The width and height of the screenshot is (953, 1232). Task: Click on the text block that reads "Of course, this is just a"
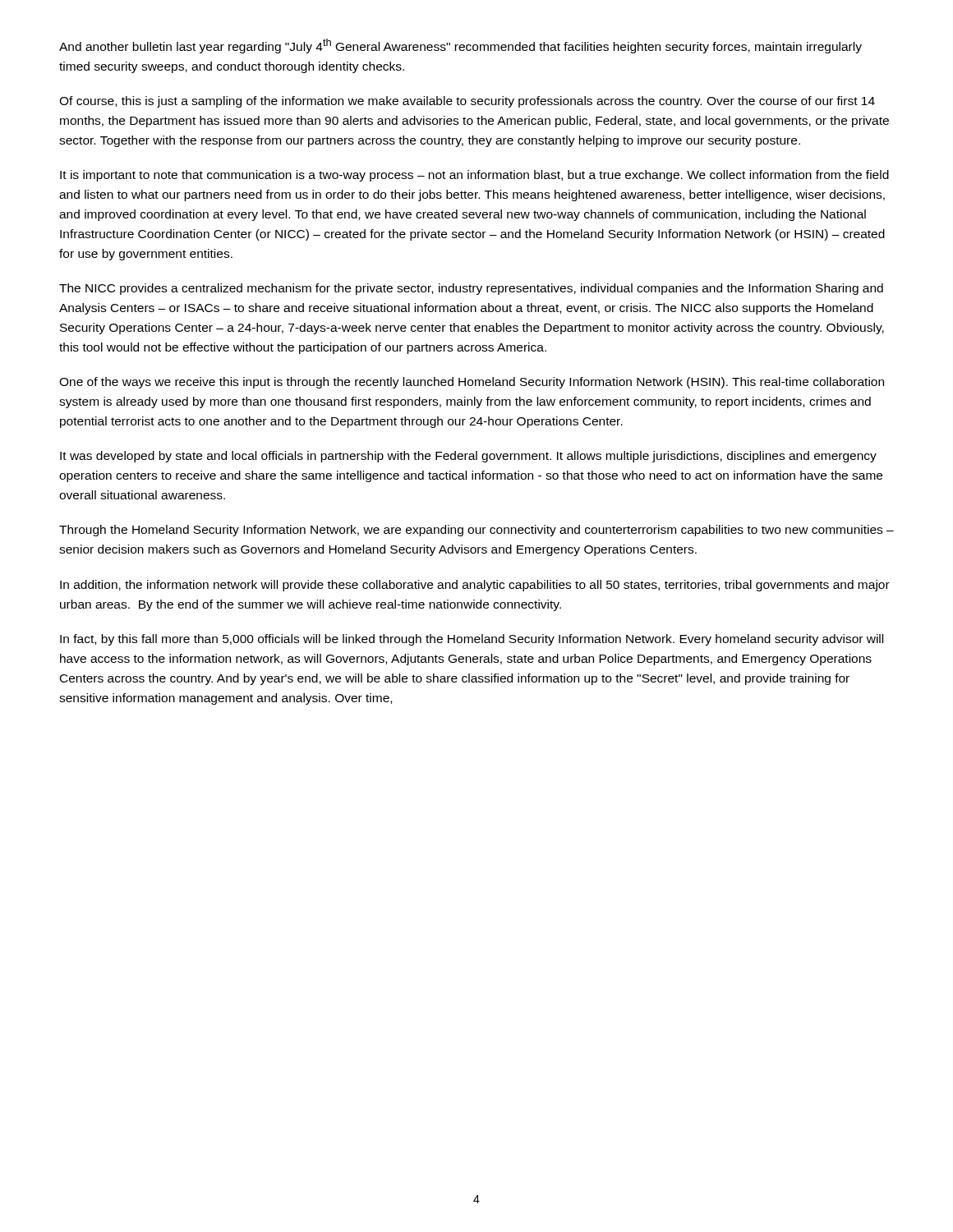tap(474, 120)
